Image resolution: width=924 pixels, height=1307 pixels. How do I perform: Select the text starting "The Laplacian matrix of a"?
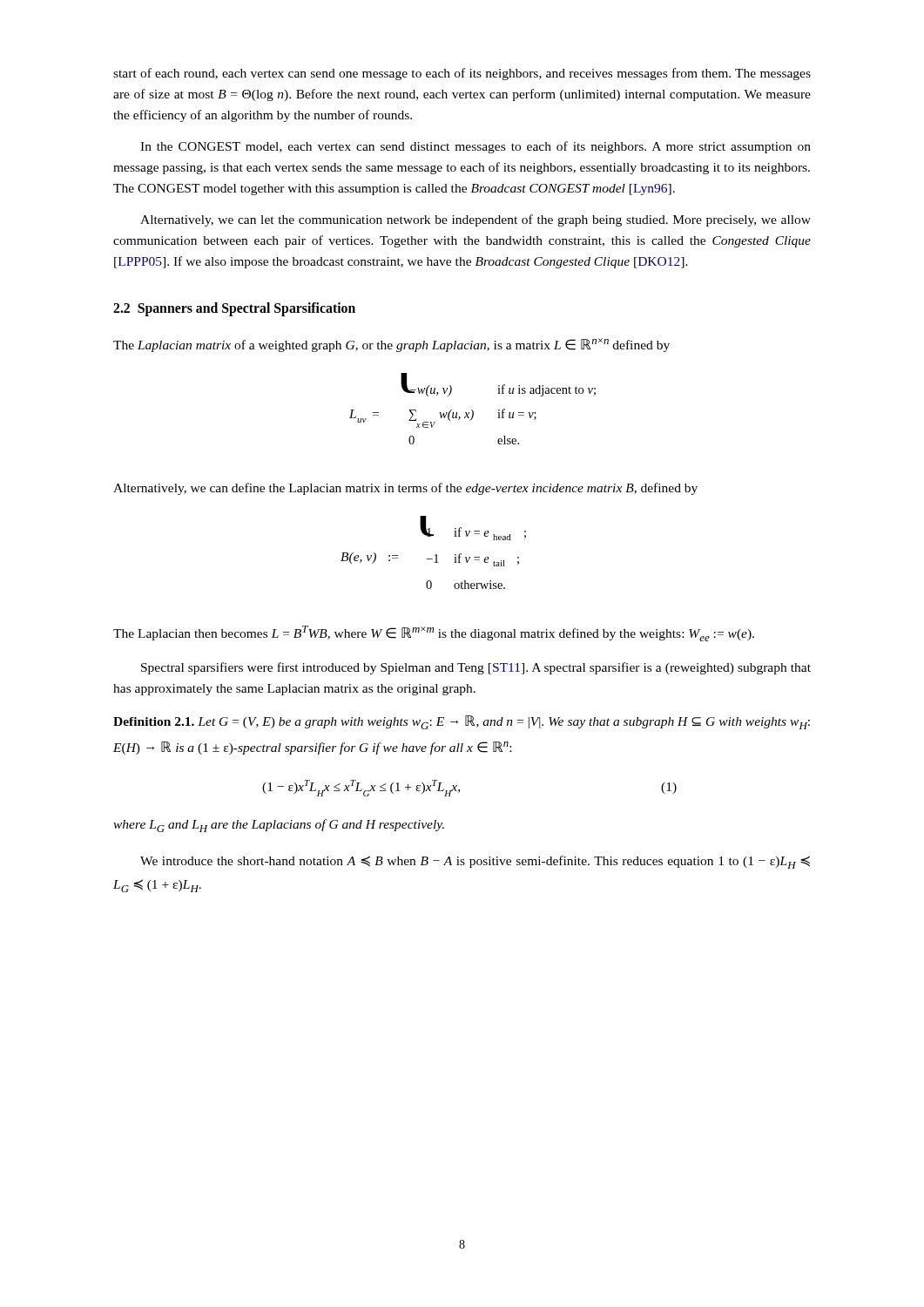(x=392, y=343)
